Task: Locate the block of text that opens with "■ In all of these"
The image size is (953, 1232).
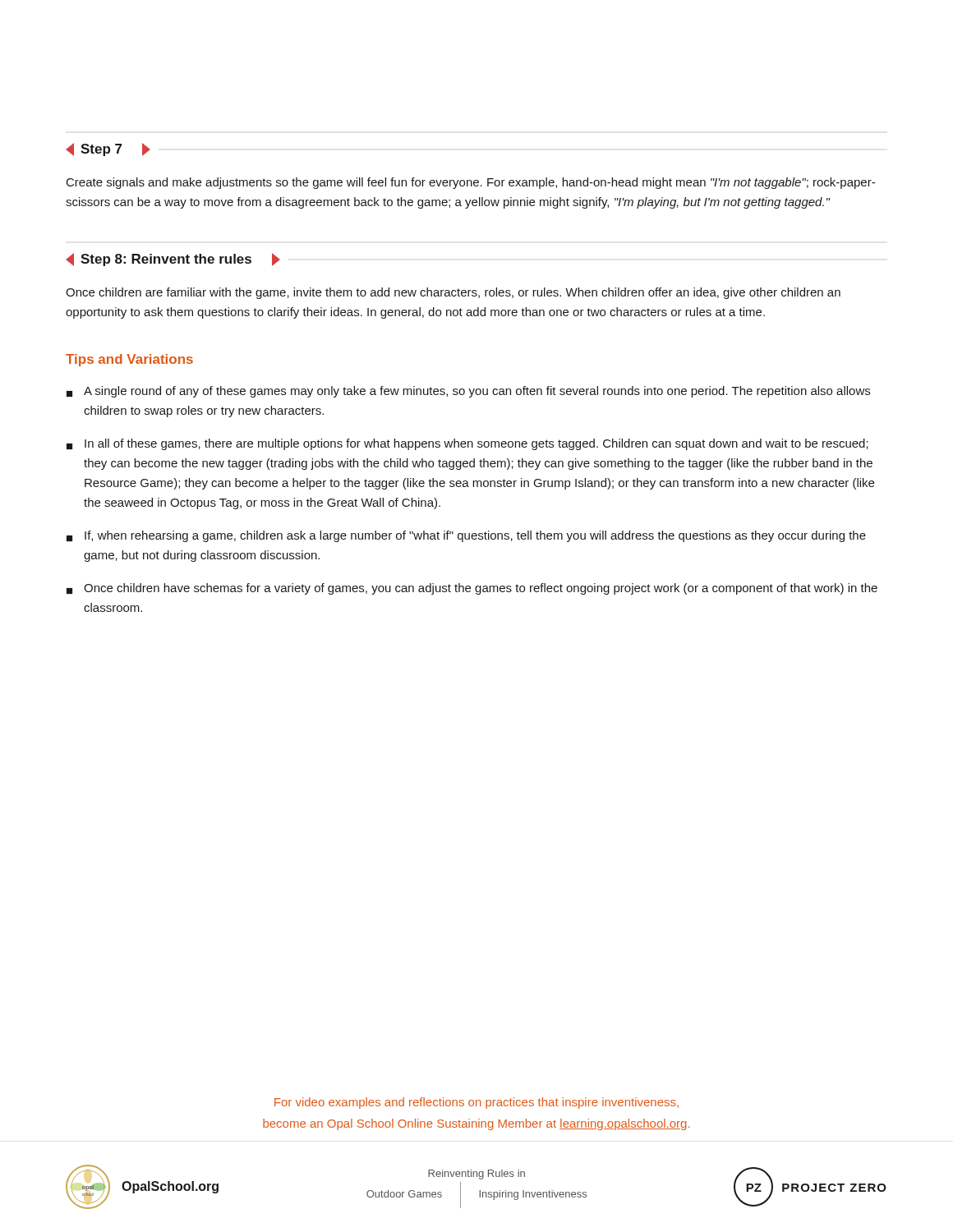Action: click(476, 473)
